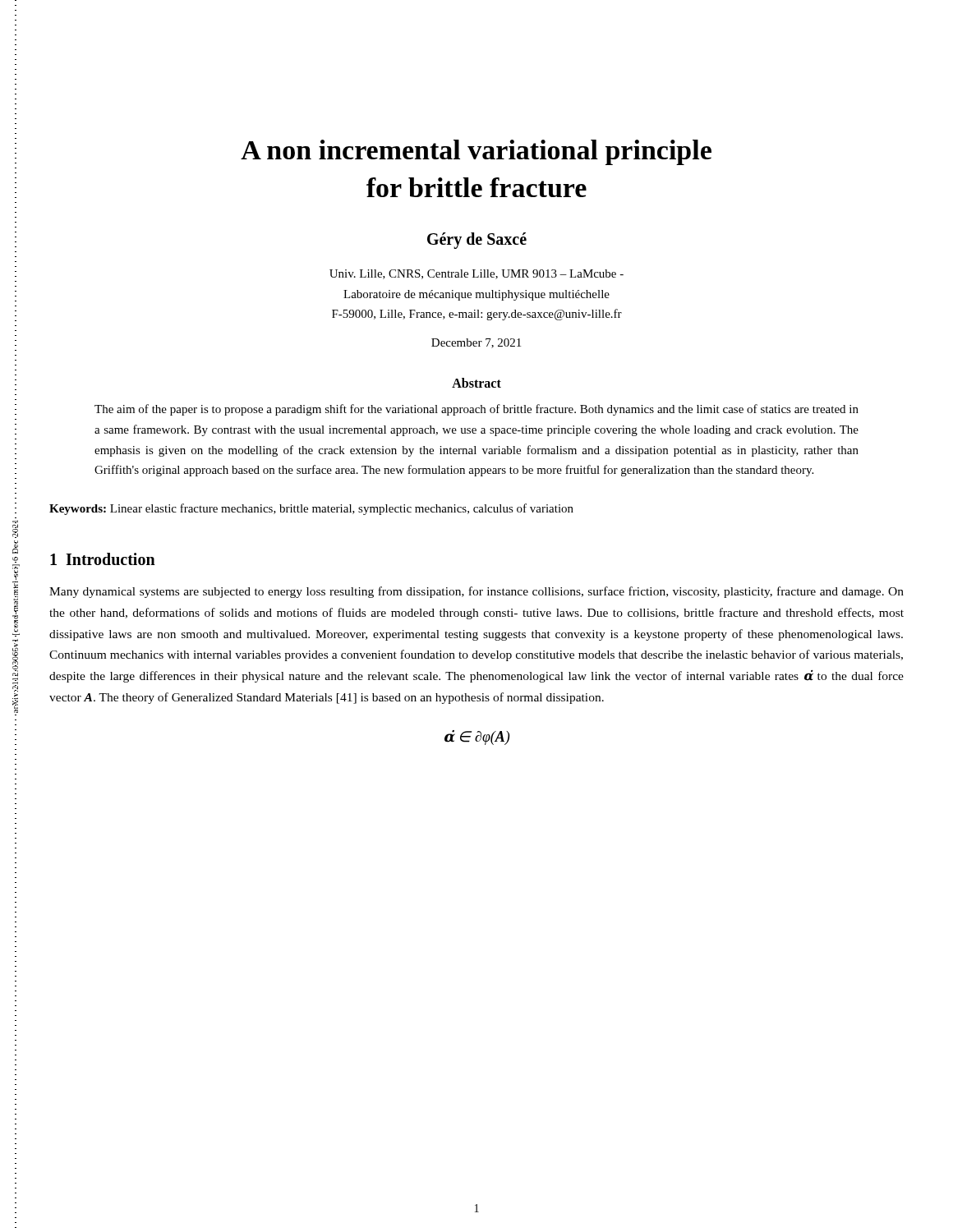Select the text block containing "The aim of the paper is to propose"

(476, 440)
